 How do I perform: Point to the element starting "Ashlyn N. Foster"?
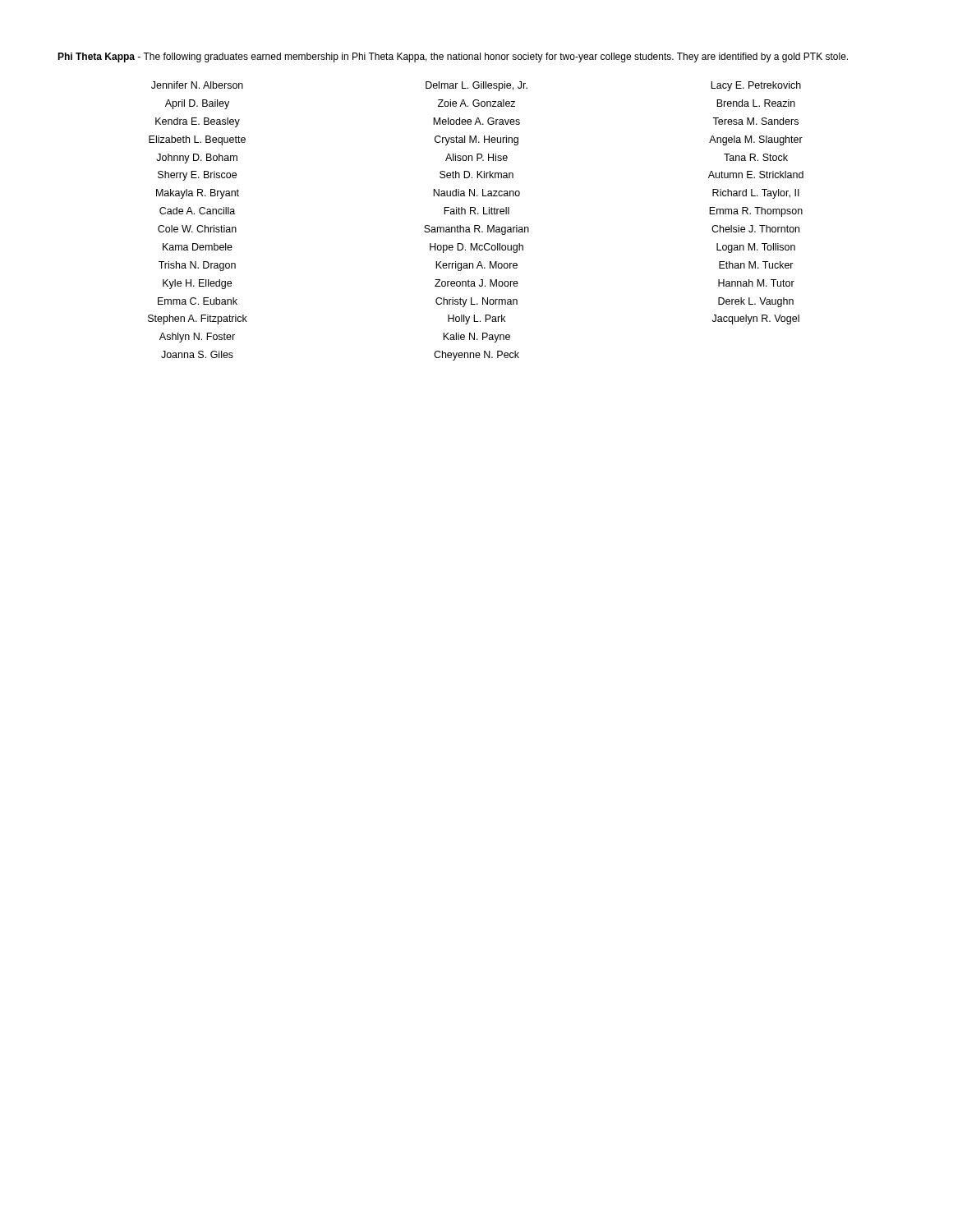click(197, 337)
